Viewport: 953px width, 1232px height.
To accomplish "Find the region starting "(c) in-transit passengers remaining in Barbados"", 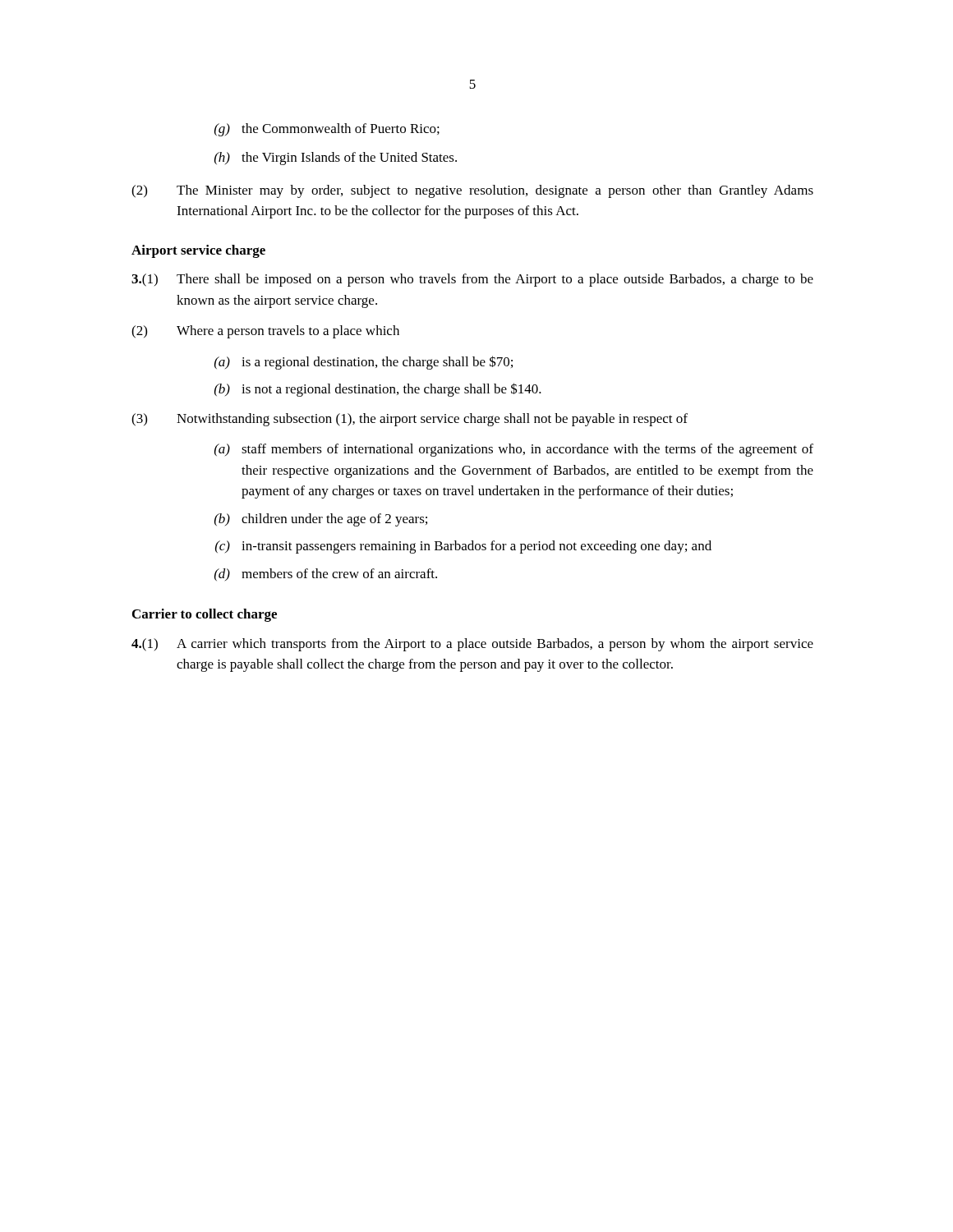I will 497,546.
